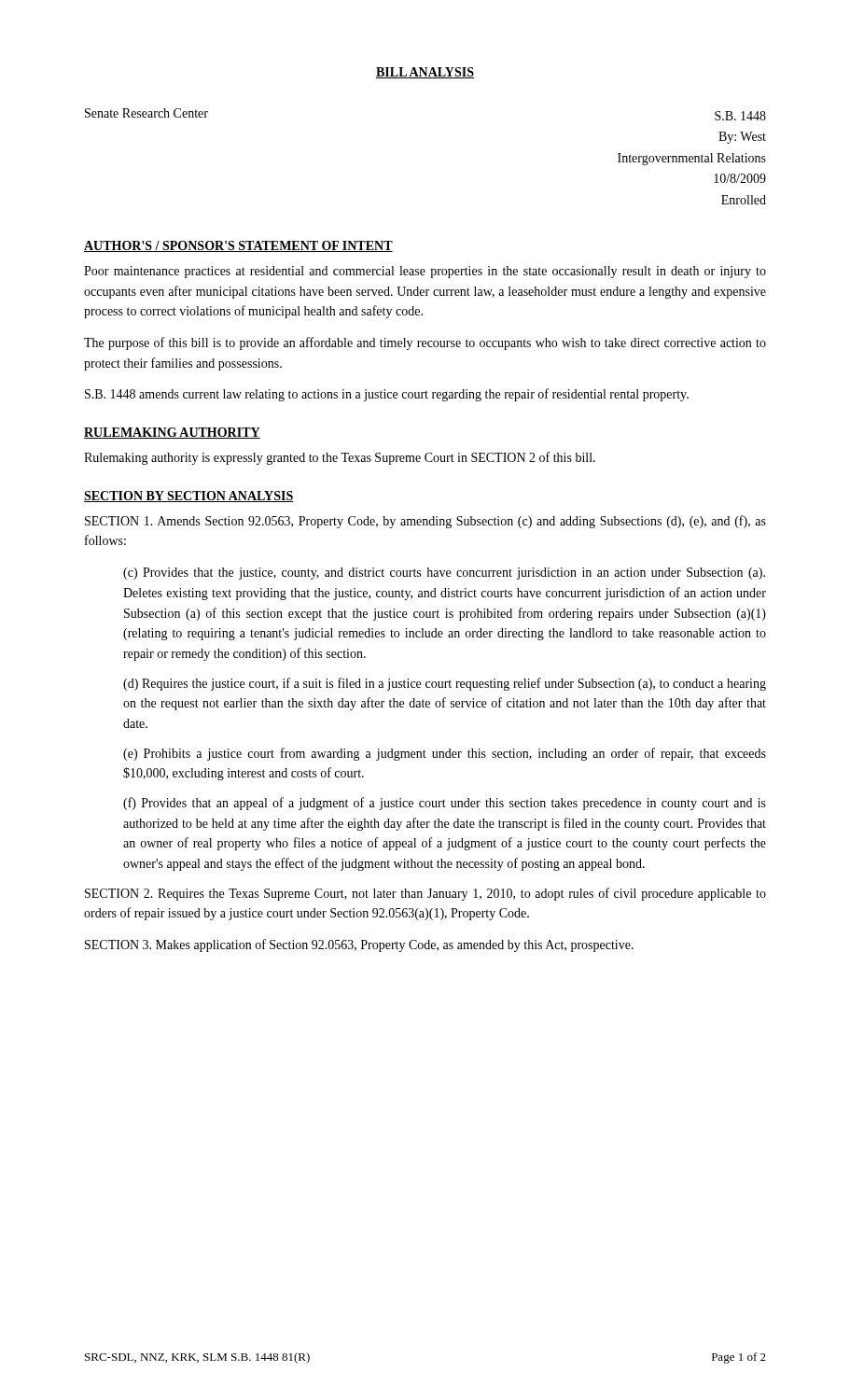Screen dimensions: 1400x850
Task: Locate the block of text that opens with "(c) Provides that the justice, county, and district"
Action: [x=445, y=613]
